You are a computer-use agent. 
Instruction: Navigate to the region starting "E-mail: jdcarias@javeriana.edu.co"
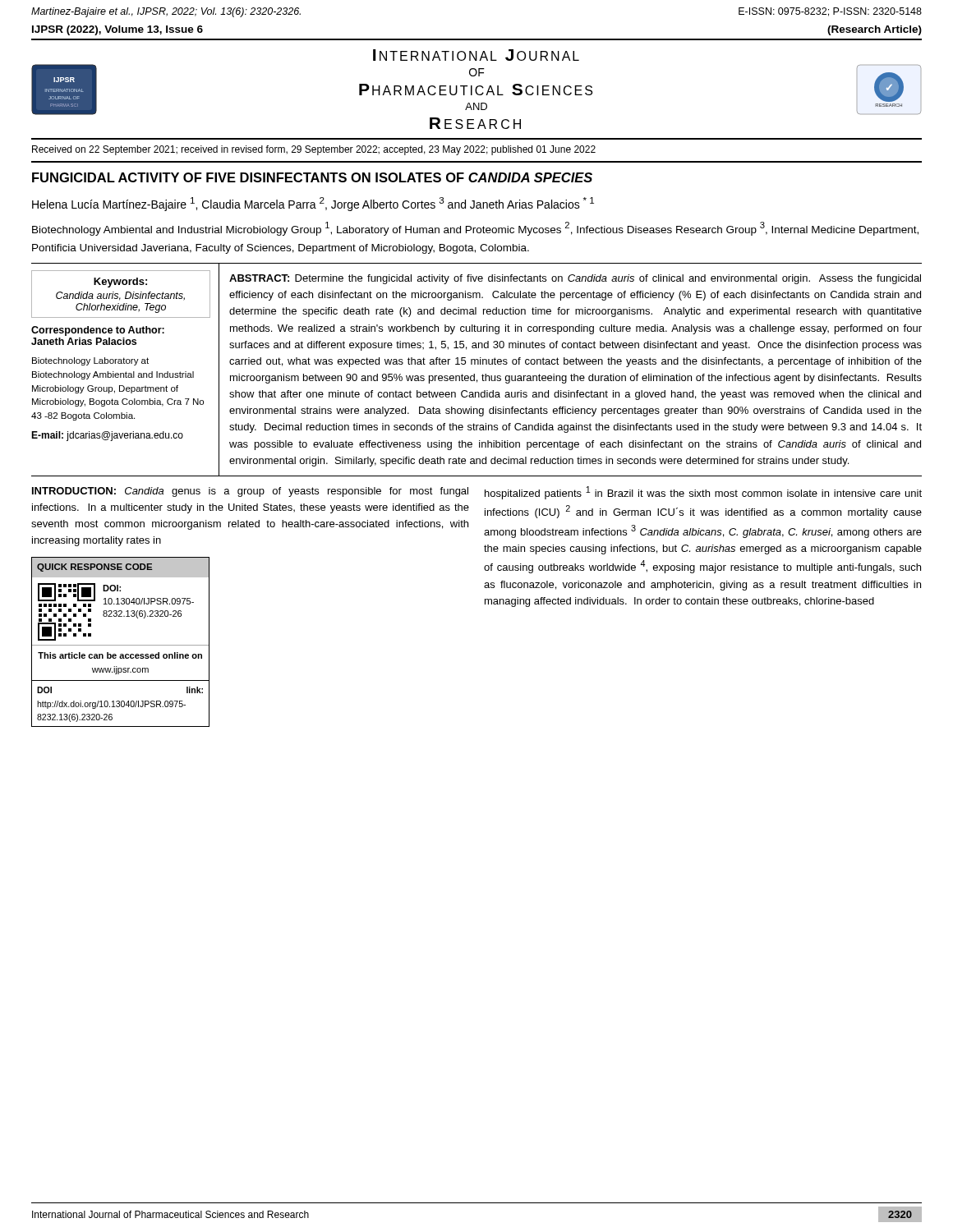[x=107, y=435]
